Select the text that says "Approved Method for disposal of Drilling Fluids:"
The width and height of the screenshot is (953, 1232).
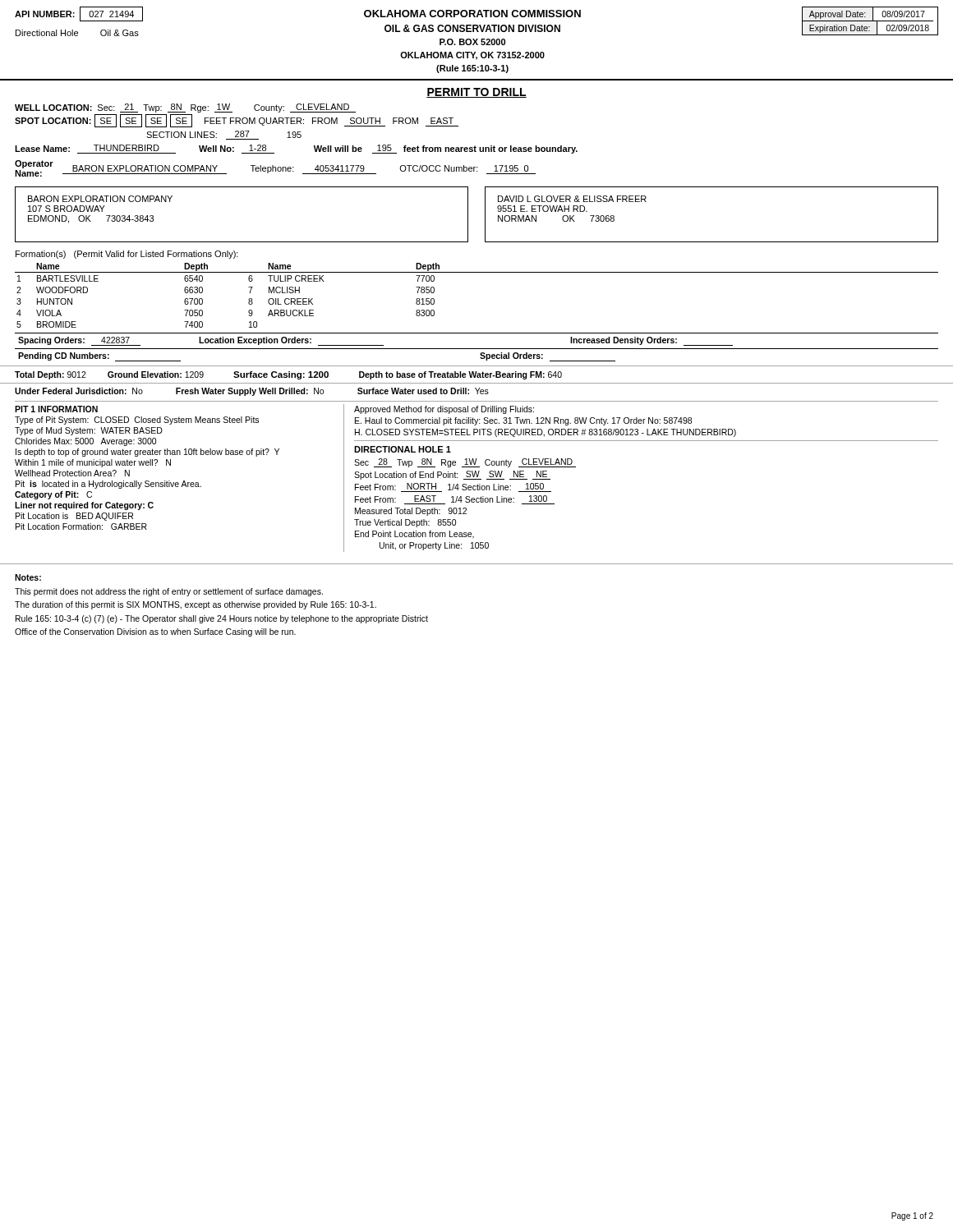coord(444,409)
